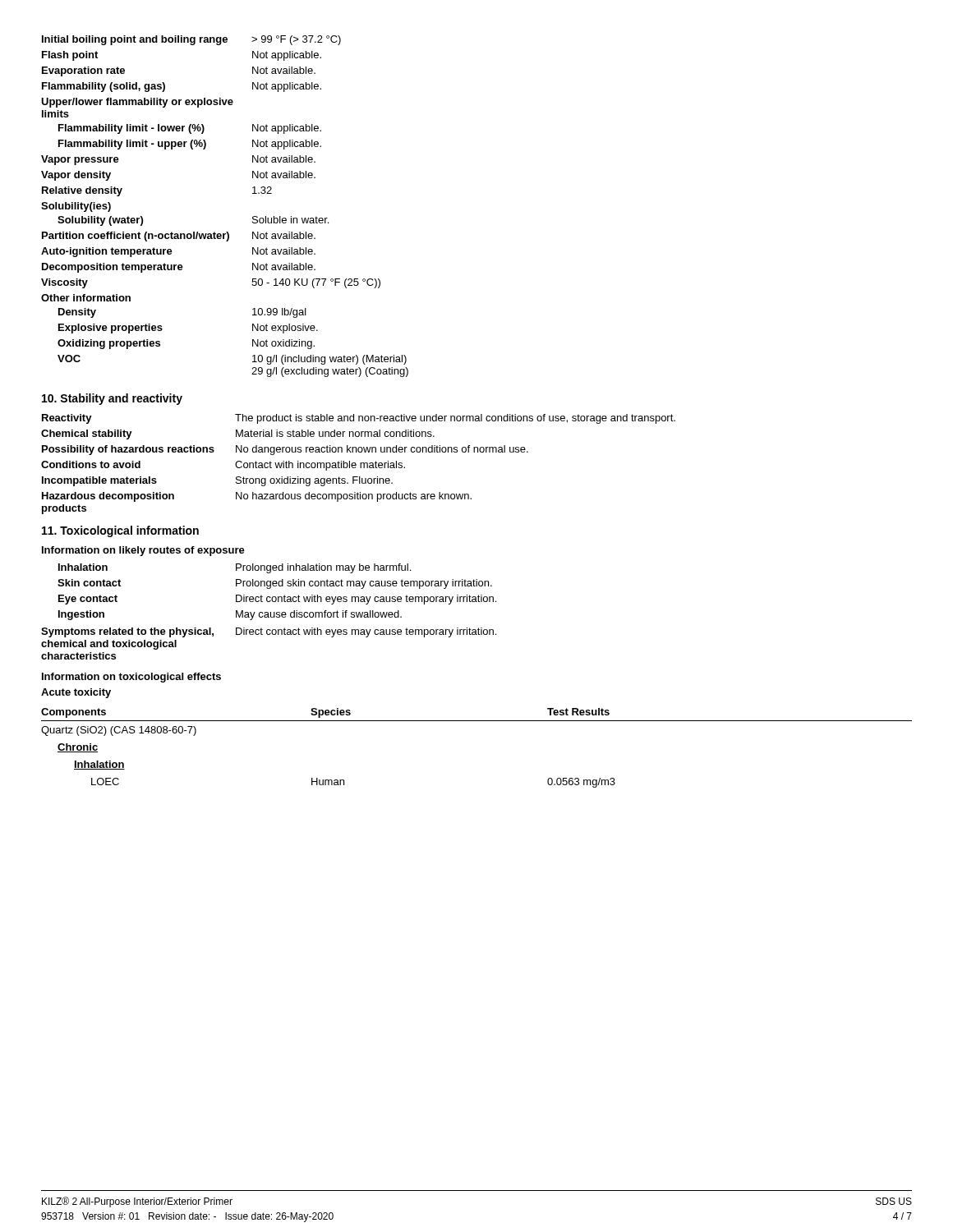Screen dimensions: 1232x953
Task: Select the text with the text "Flash point Not applicable."
Action: 64,55
